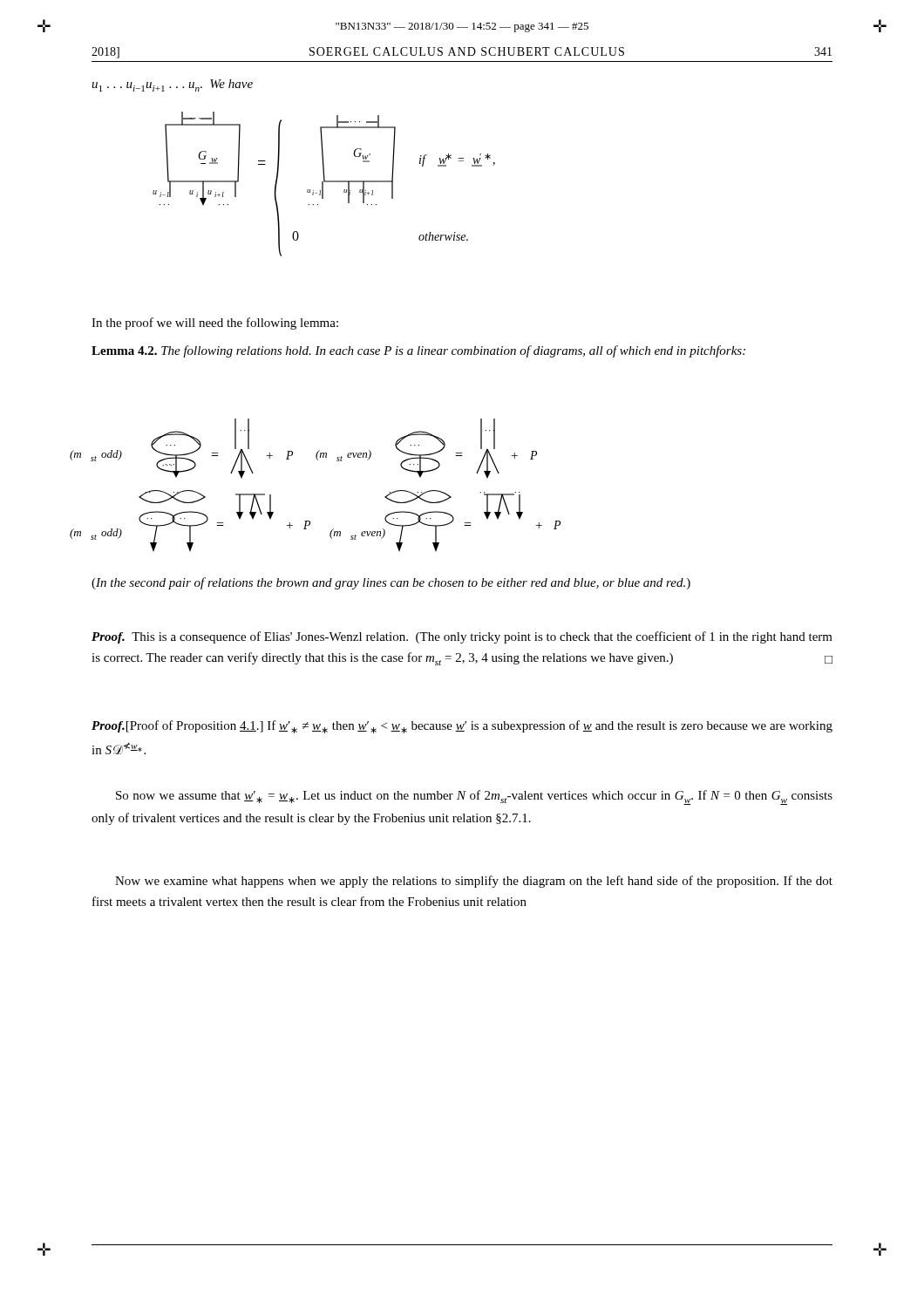Point to the block beginning "u1 . . . ui−1ui+1 . . ."
The width and height of the screenshot is (924, 1308).
[172, 85]
